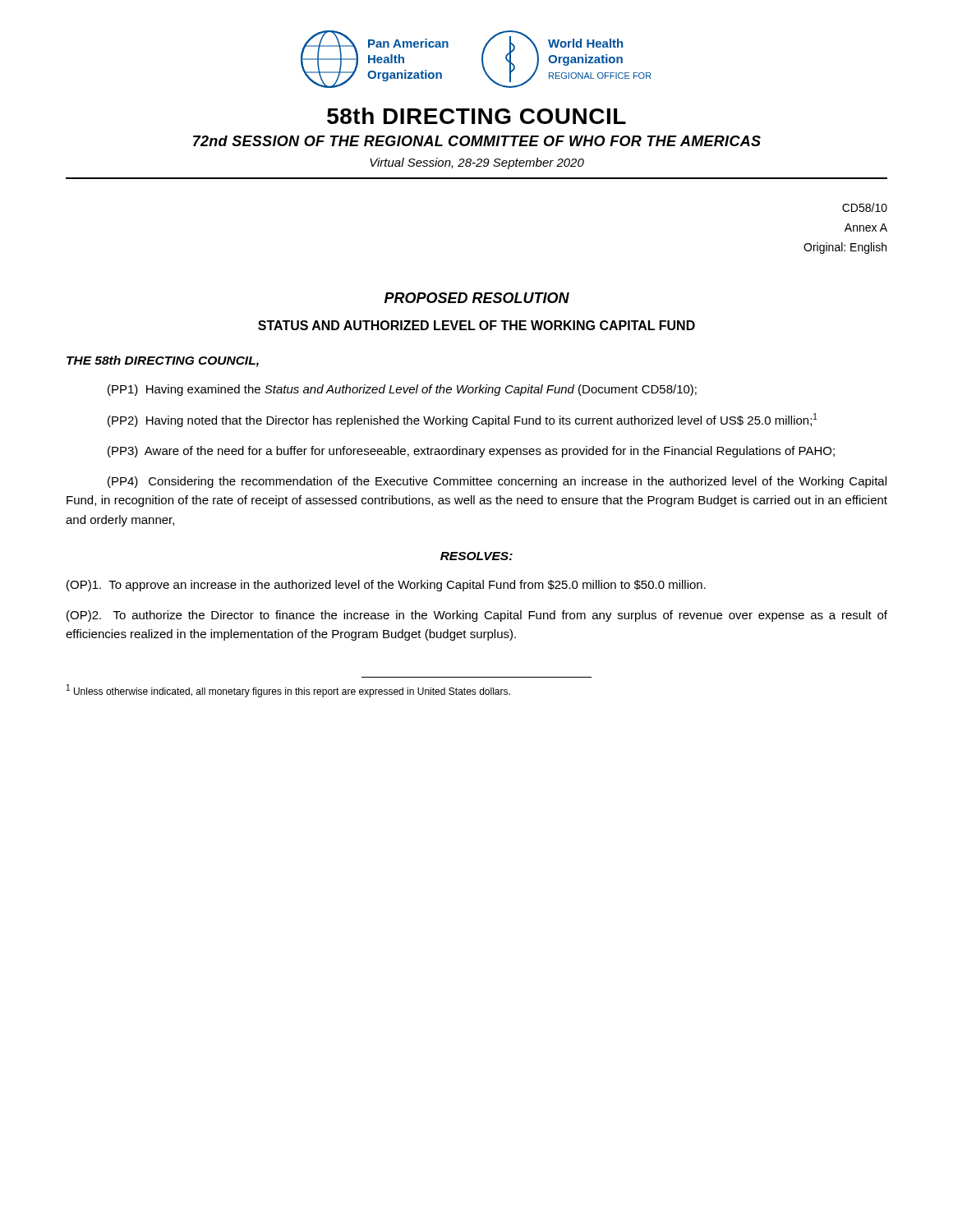
Task: Select the footnote containing "1 Unless otherwise indicated, all monetary figures in"
Action: tap(288, 690)
